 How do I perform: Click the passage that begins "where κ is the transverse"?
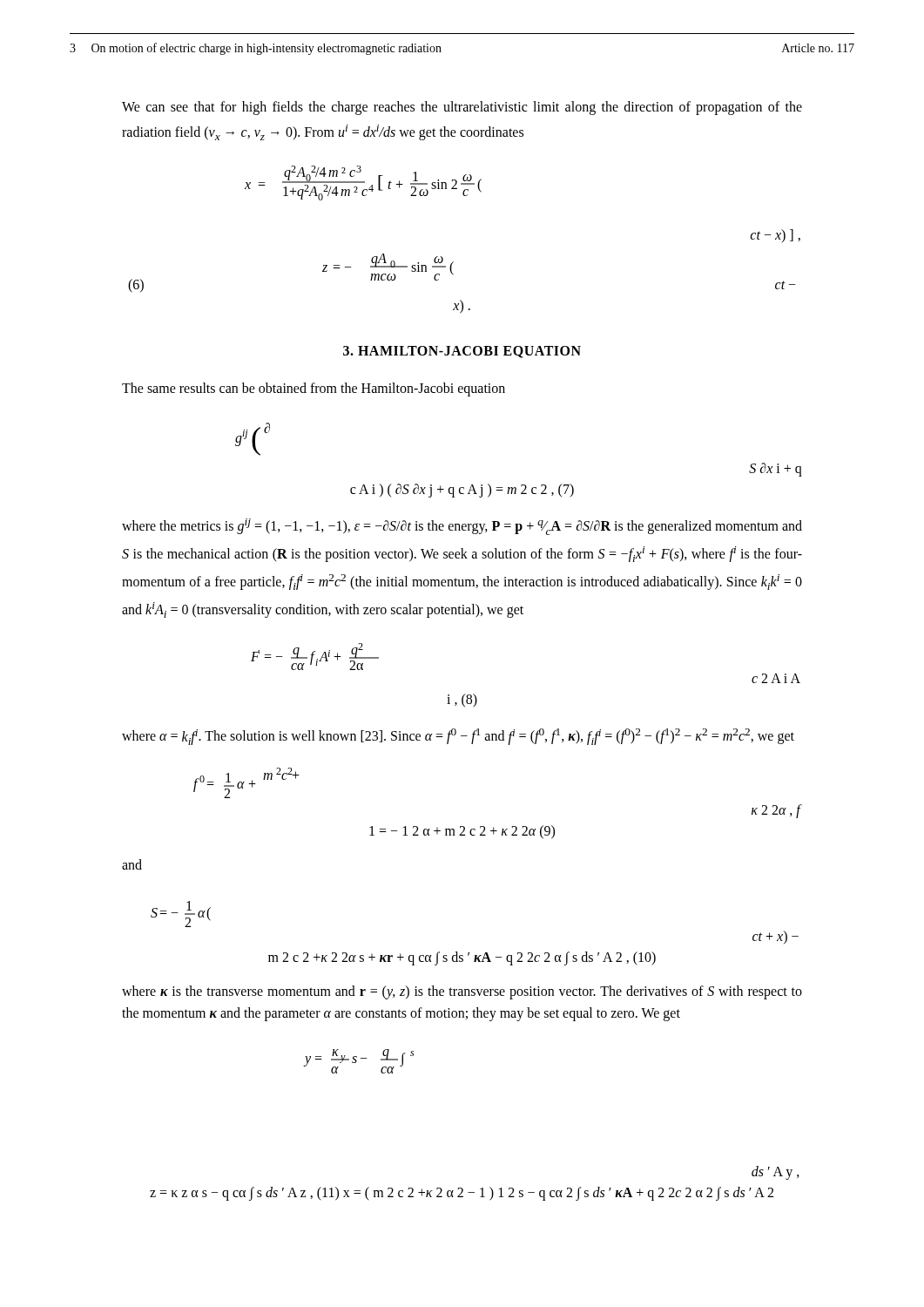(462, 1002)
